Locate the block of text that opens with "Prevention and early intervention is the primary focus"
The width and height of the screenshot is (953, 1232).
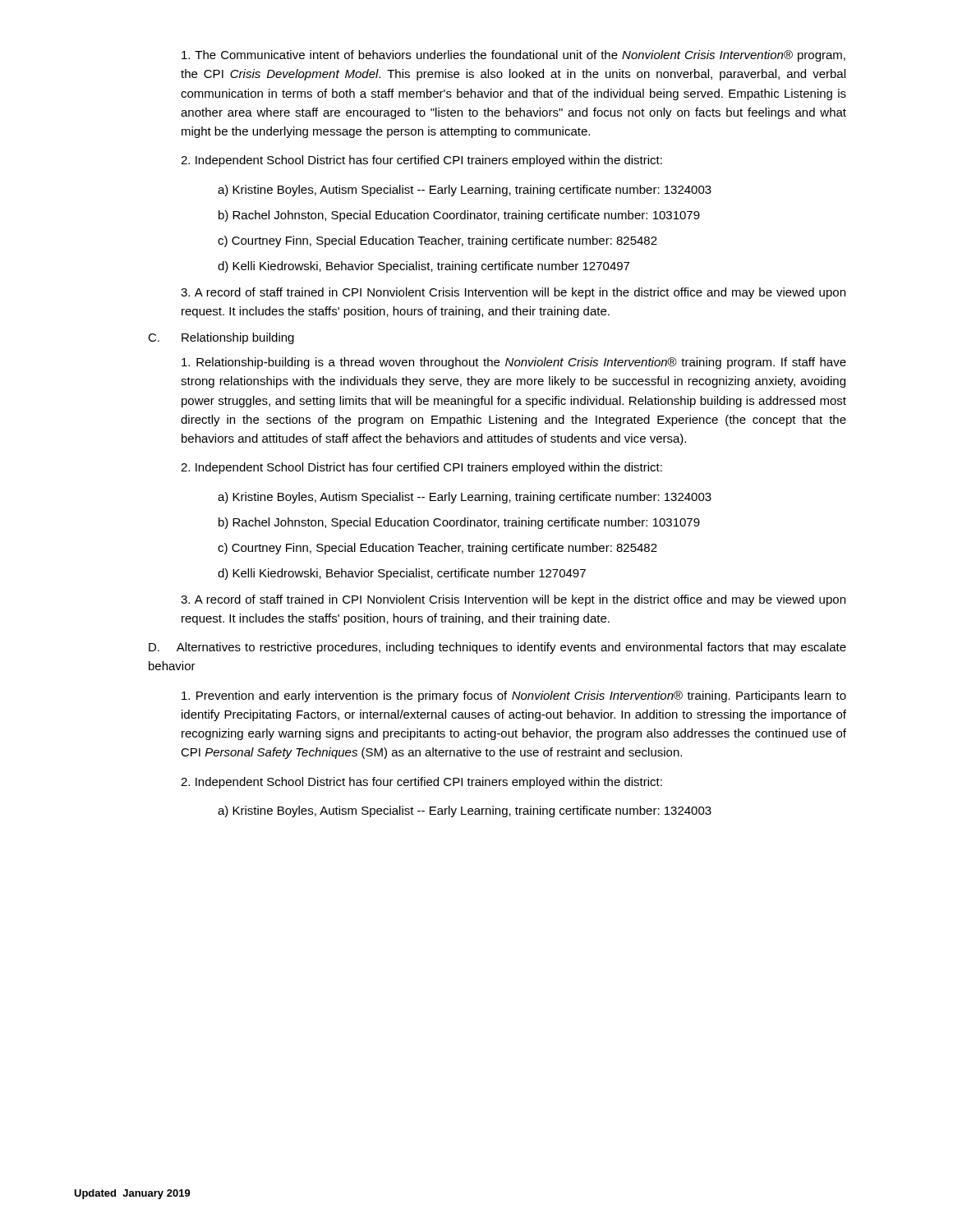[513, 723]
